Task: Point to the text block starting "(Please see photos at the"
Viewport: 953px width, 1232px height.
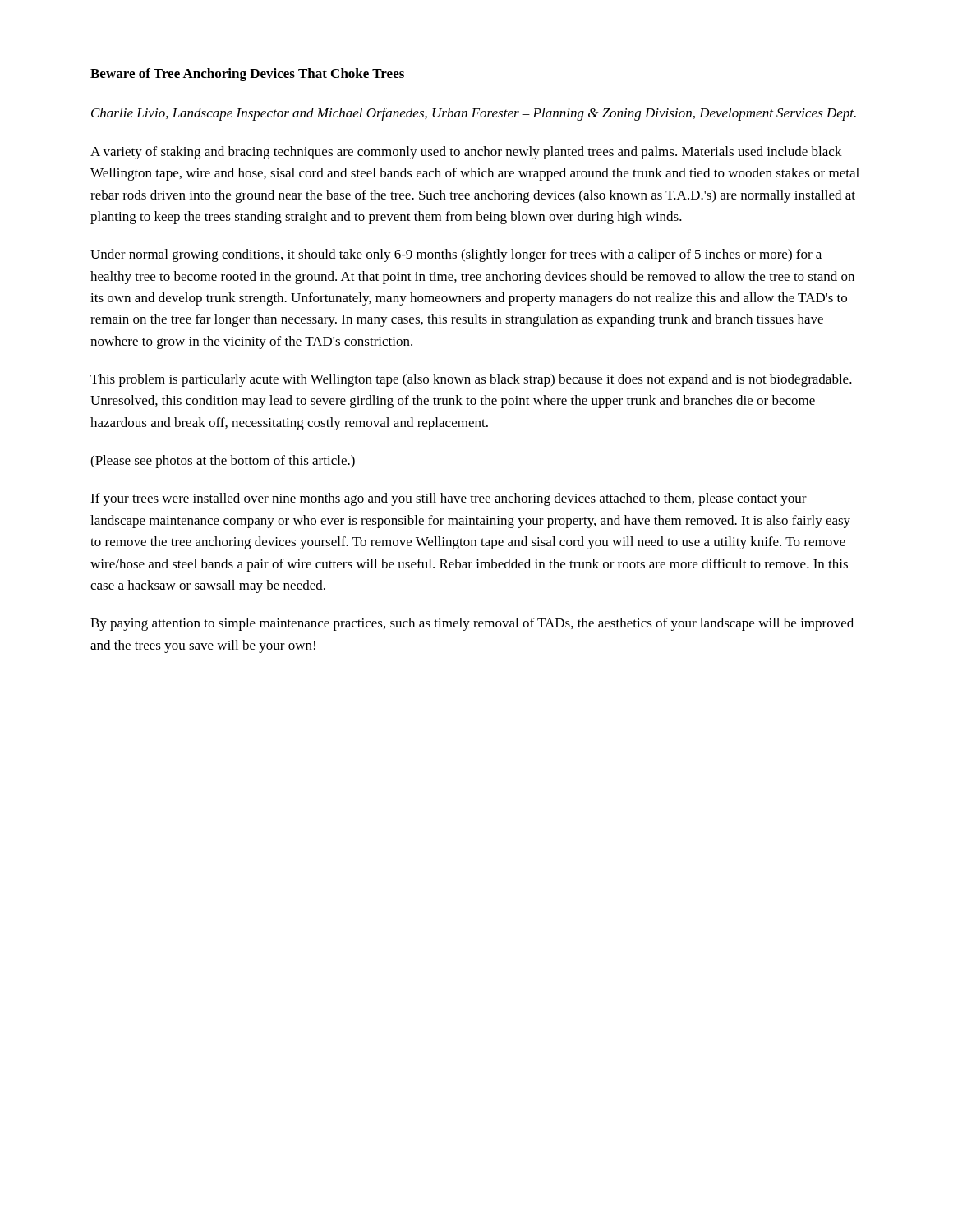Action: click(223, 460)
